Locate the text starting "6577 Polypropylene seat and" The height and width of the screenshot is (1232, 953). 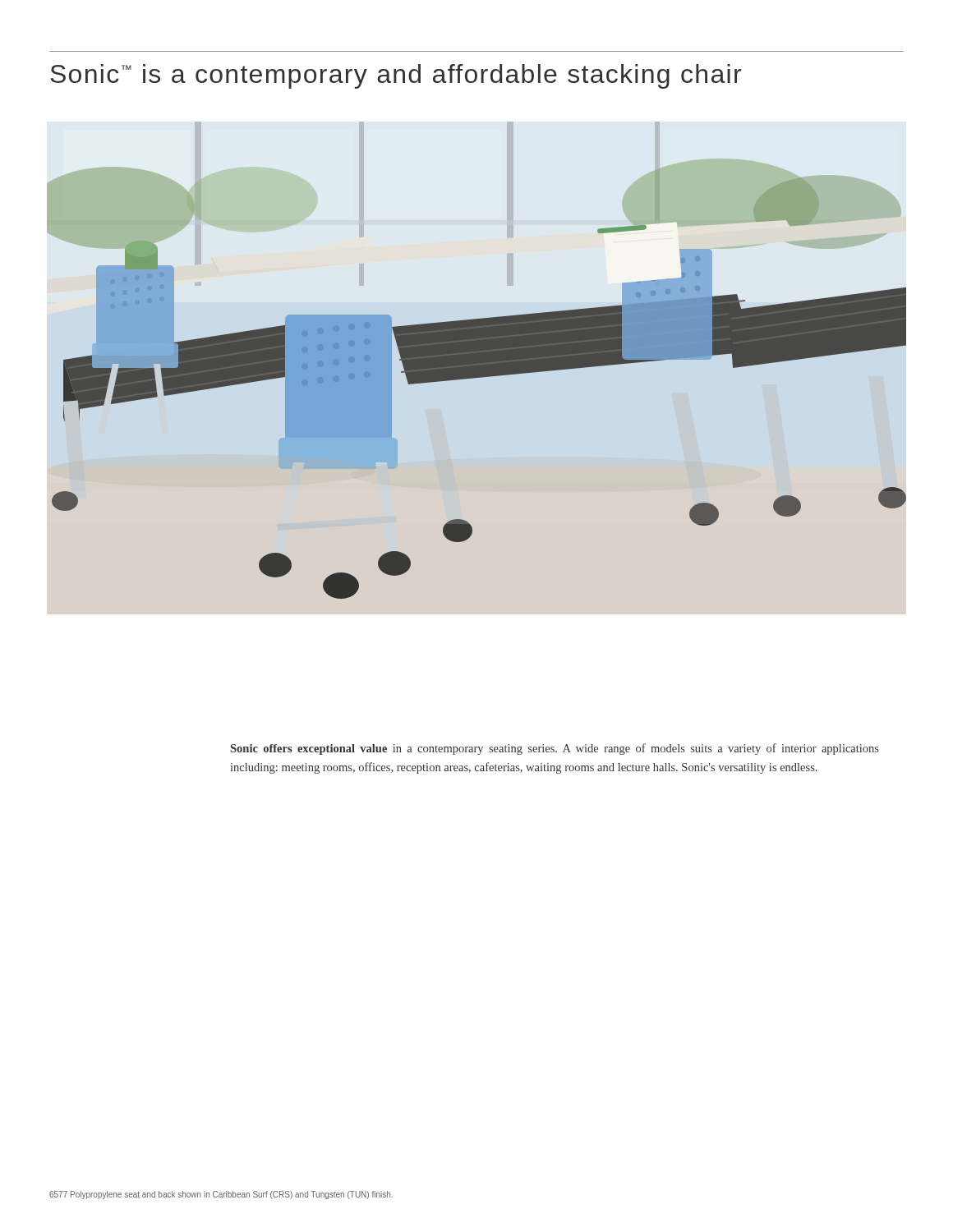(x=221, y=1195)
